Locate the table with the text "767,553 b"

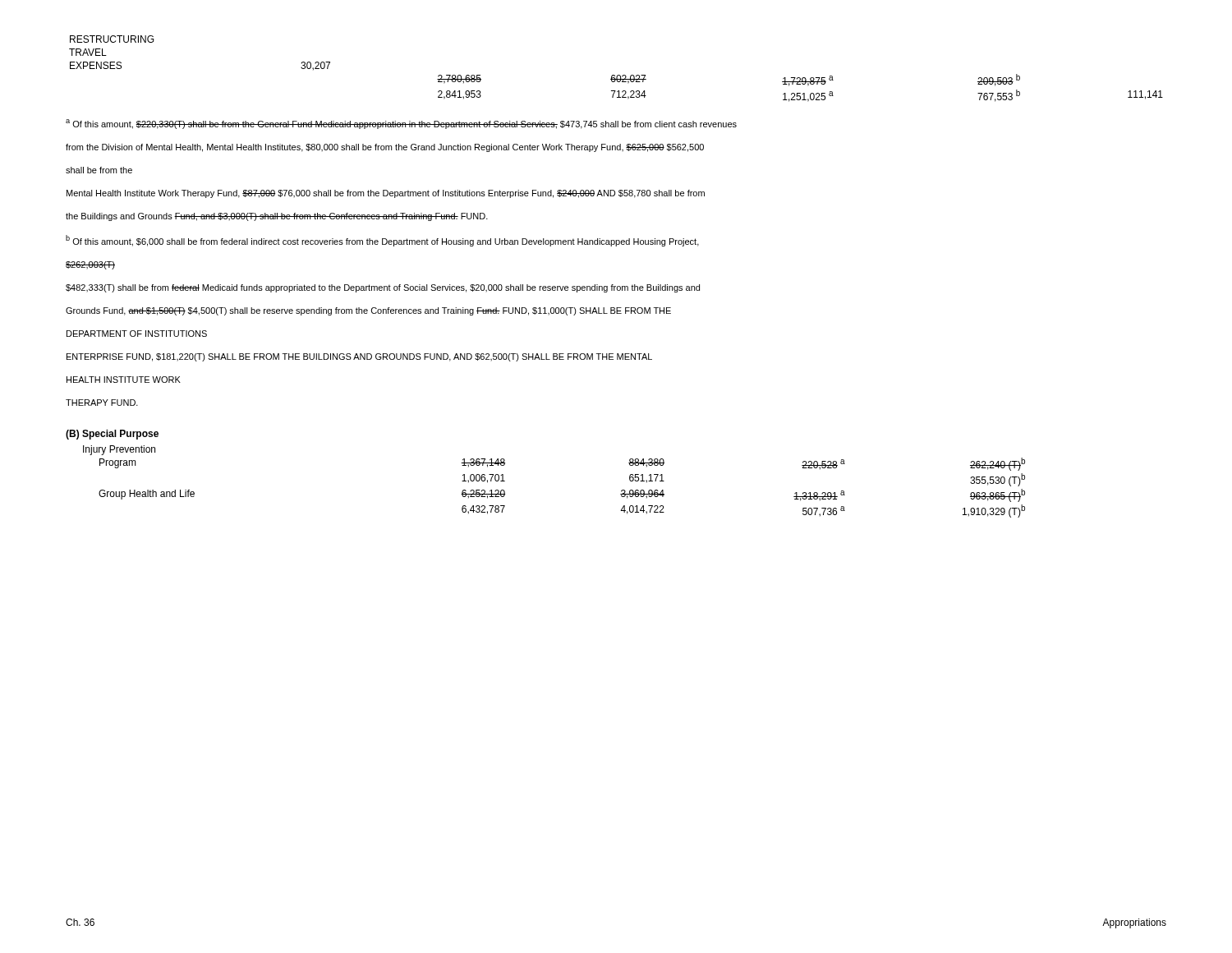616,68
